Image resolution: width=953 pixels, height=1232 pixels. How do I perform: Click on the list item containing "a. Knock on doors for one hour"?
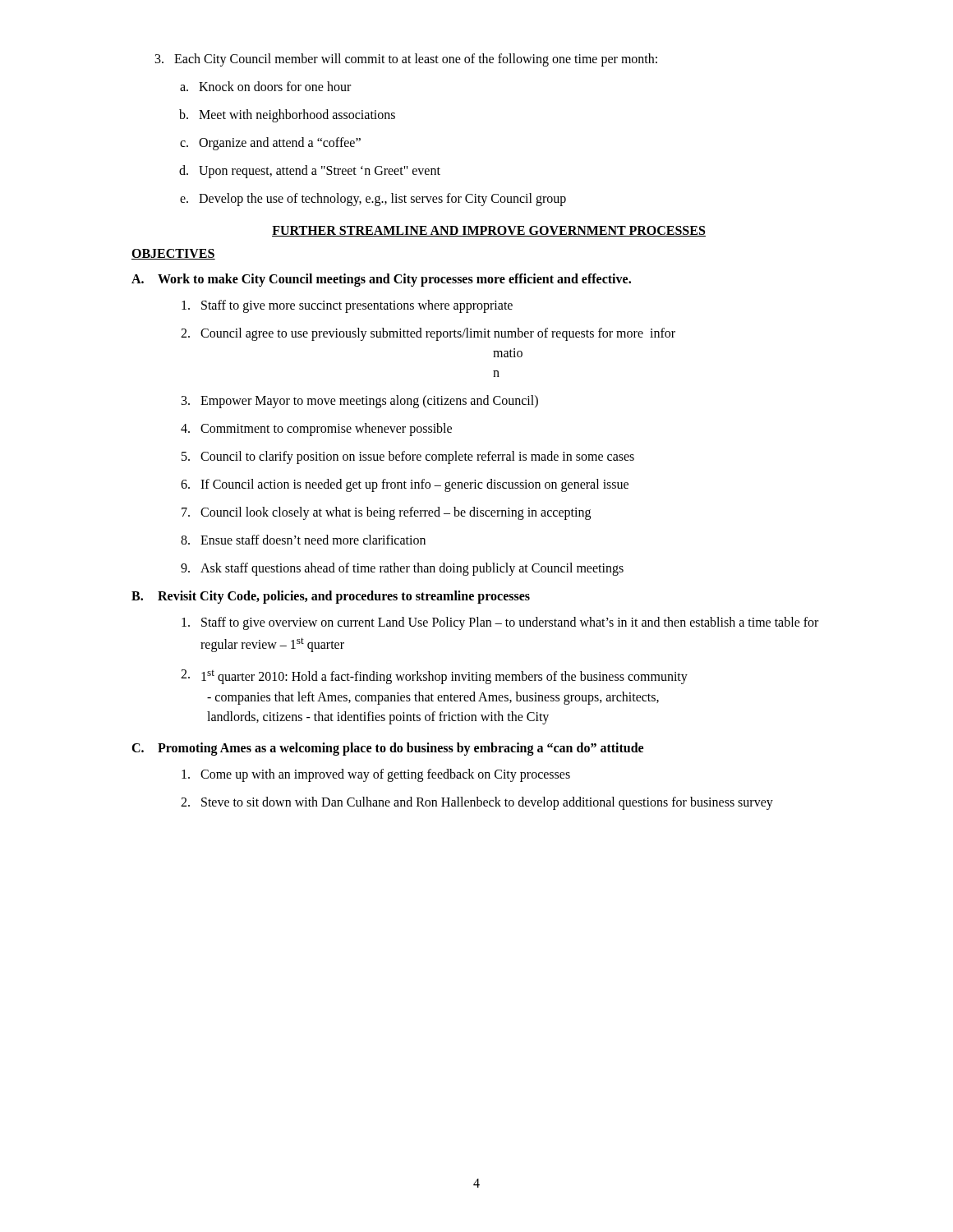coord(265,86)
